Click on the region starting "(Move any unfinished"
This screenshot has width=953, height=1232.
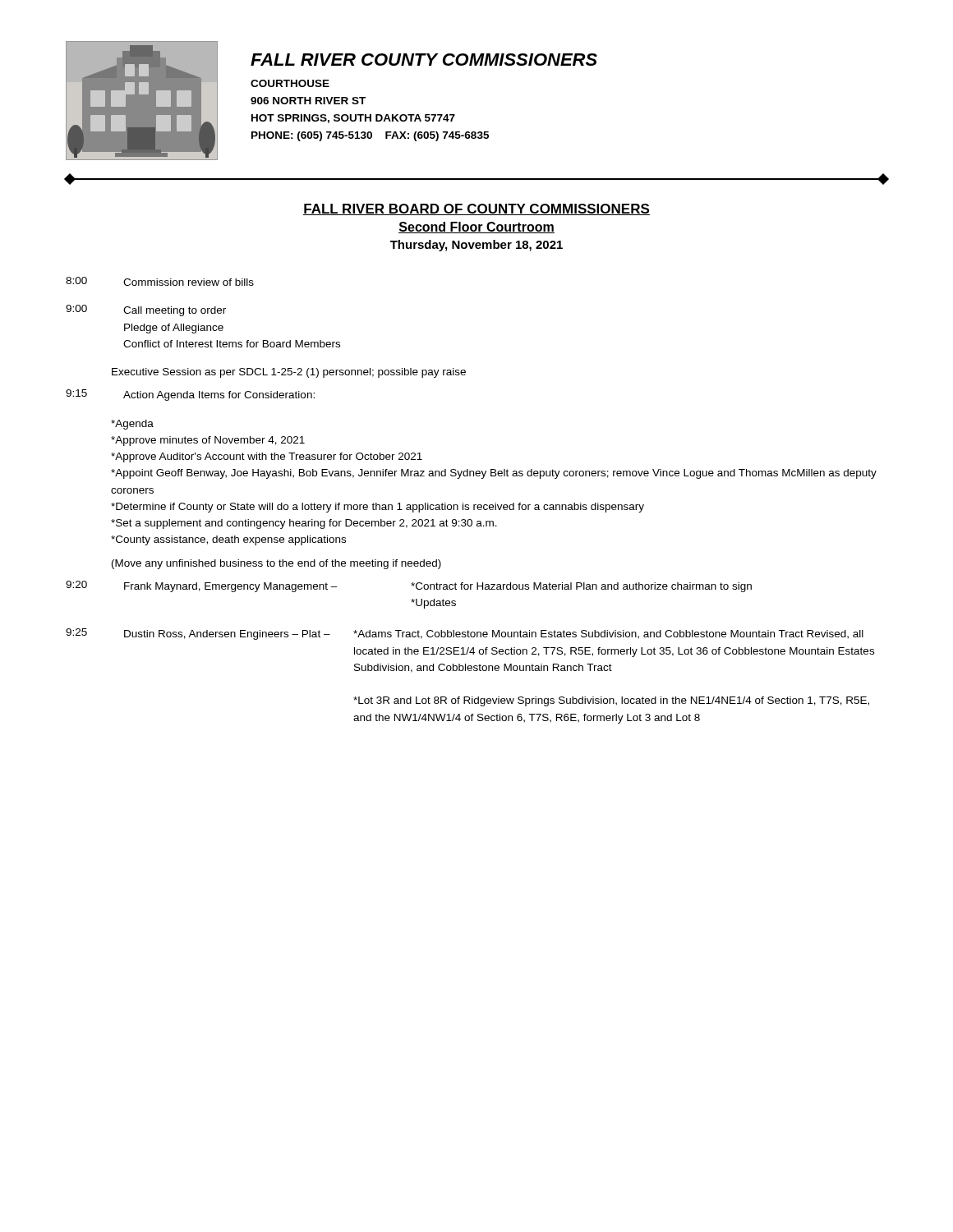276,563
